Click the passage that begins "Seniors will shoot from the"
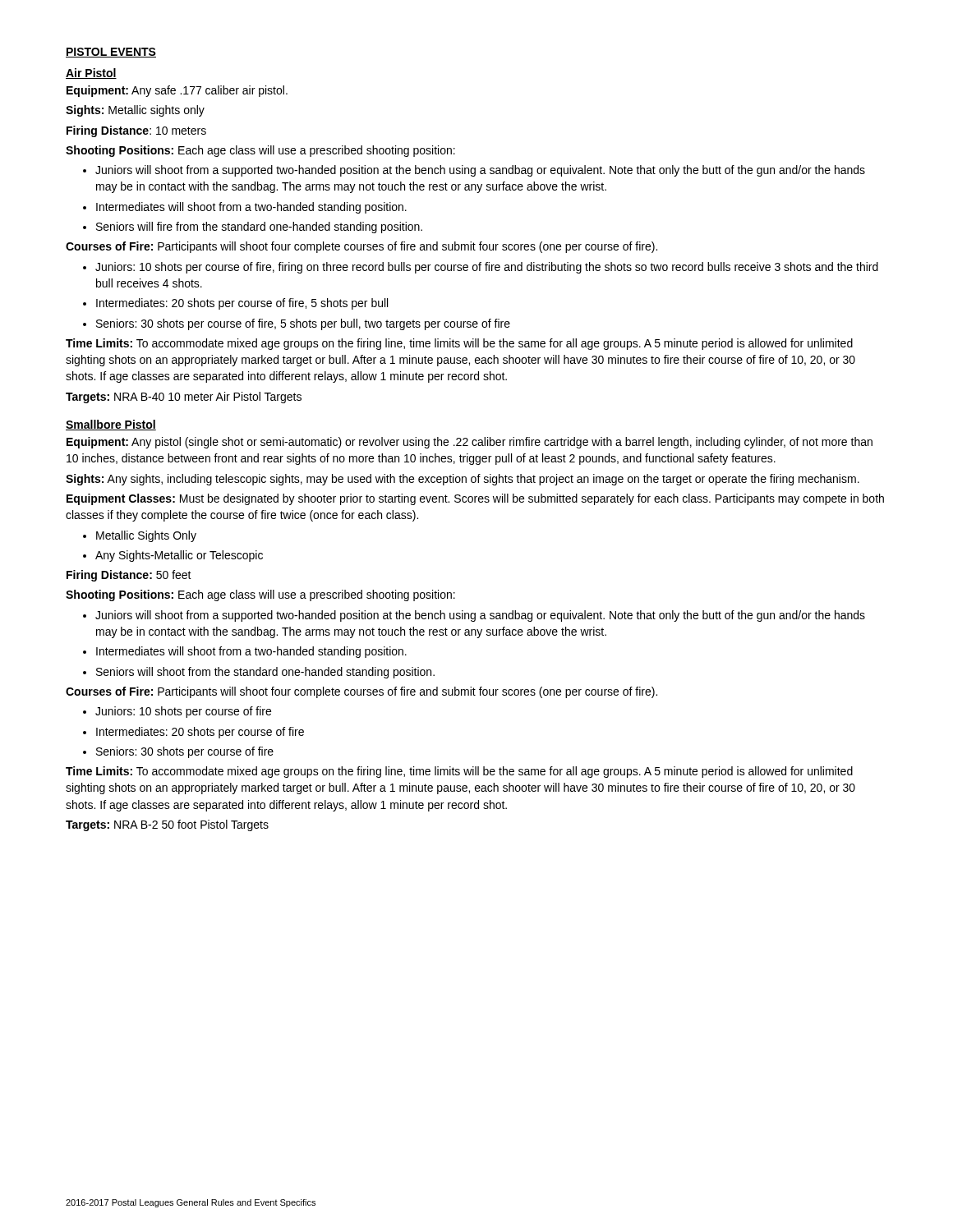Image resolution: width=953 pixels, height=1232 pixels. coord(259,673)
